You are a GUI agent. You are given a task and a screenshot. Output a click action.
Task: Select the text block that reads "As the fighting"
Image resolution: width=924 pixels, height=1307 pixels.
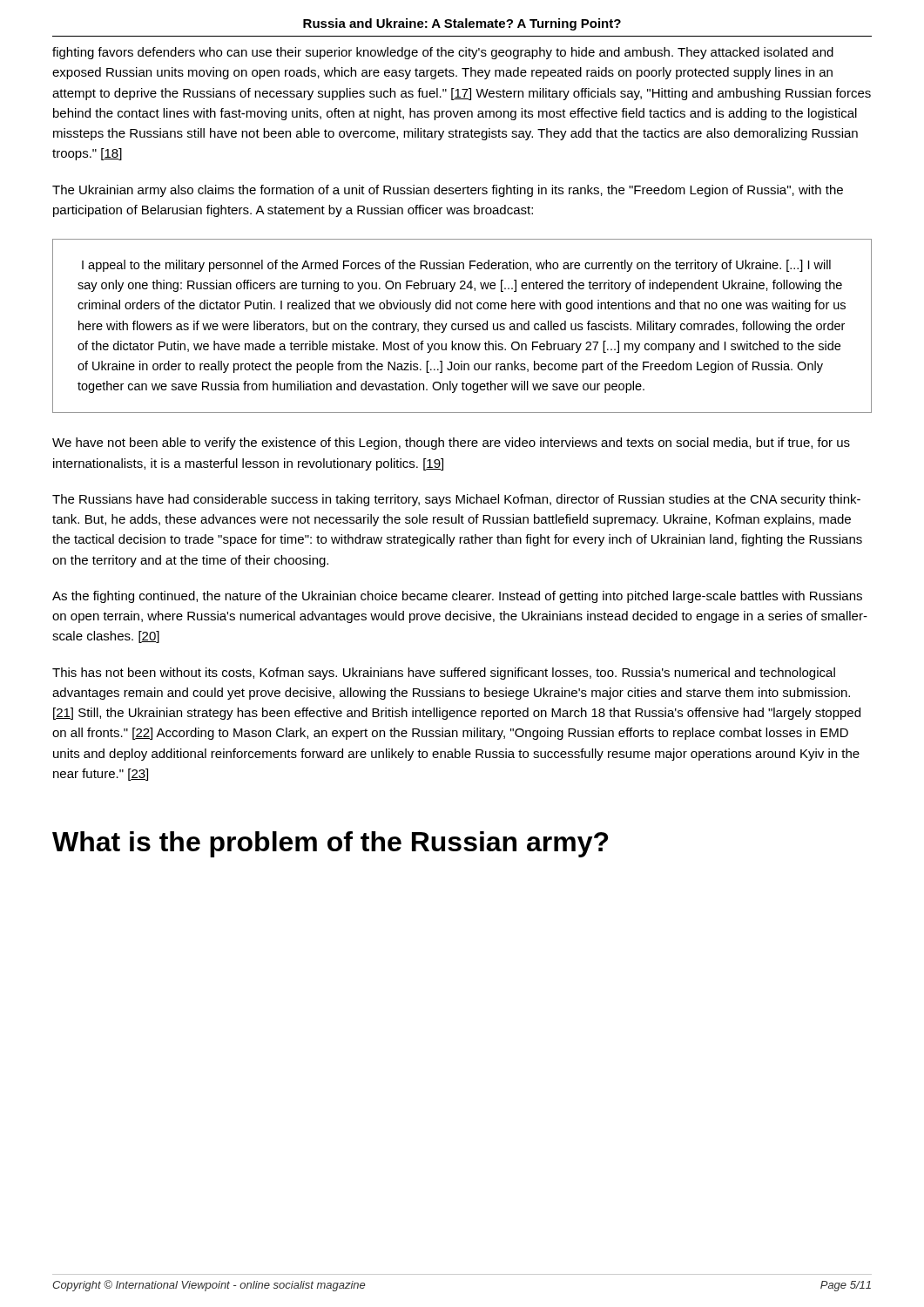(460, 616)
